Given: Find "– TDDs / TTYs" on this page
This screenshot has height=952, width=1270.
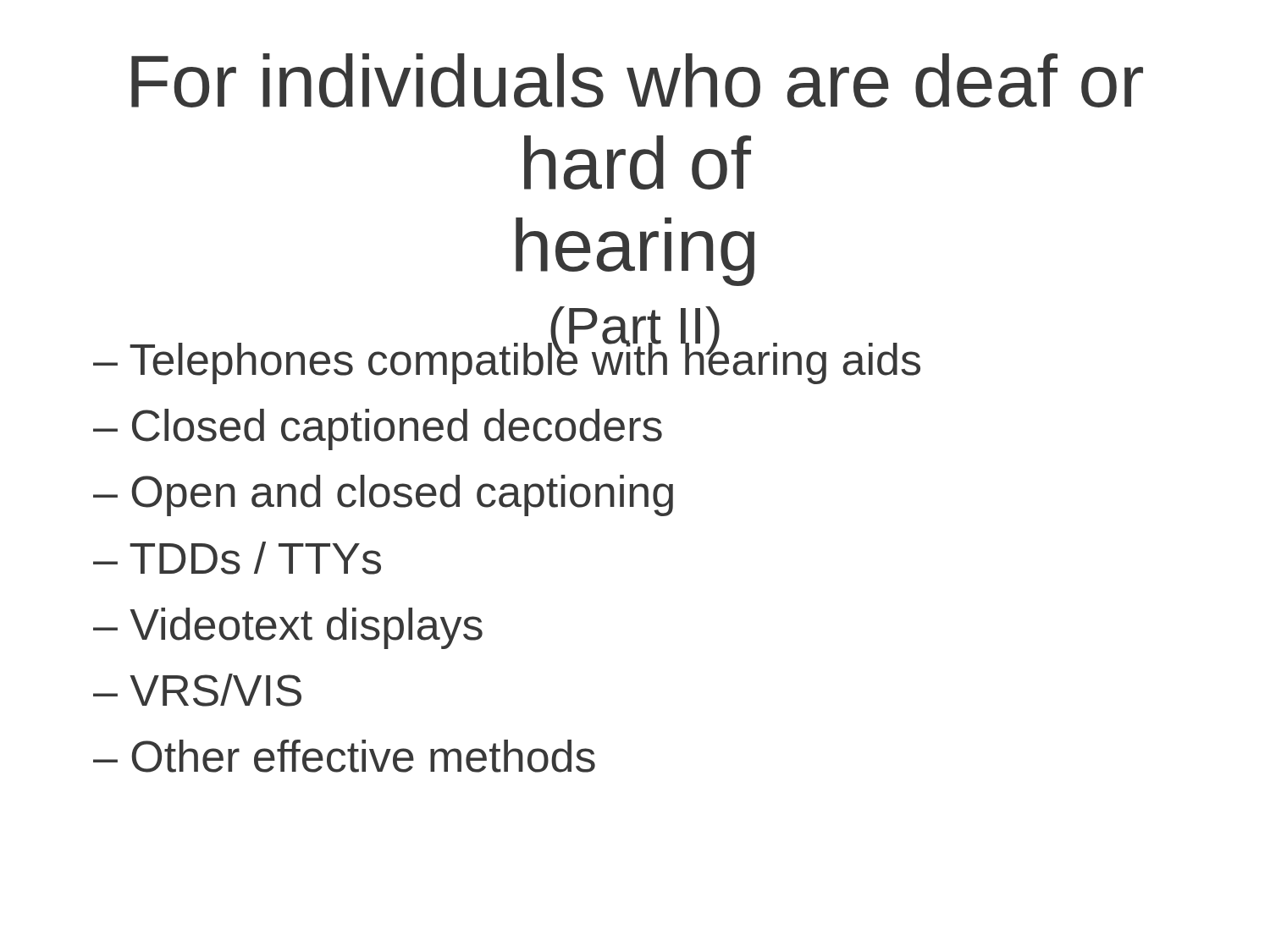Looking at the screenshot, I should (x=237, y=558).
